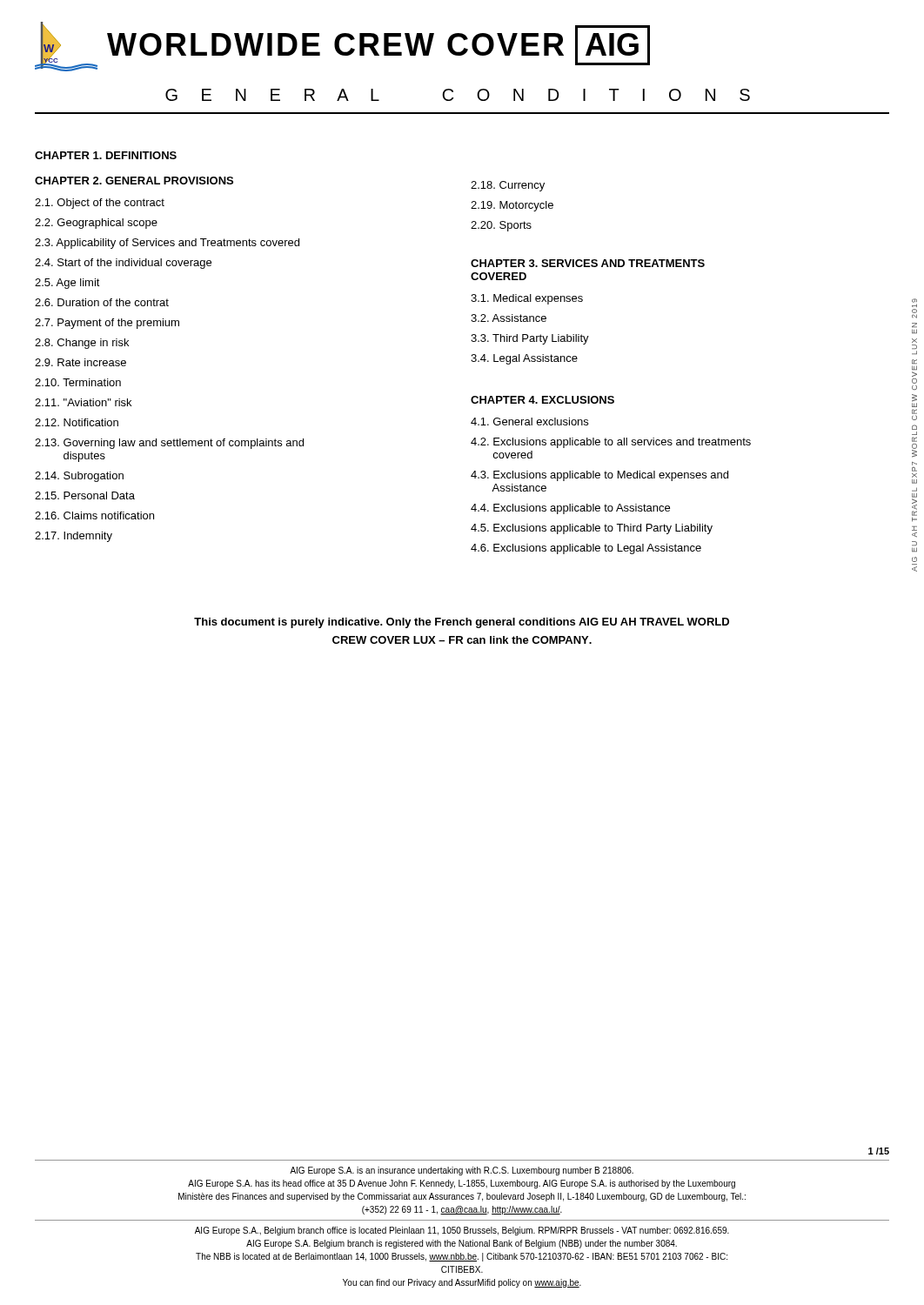924x1305 pixels.
Task: Locate the list item with the text "4.6. Exclusions applicable"
Action: coord(586,548)
